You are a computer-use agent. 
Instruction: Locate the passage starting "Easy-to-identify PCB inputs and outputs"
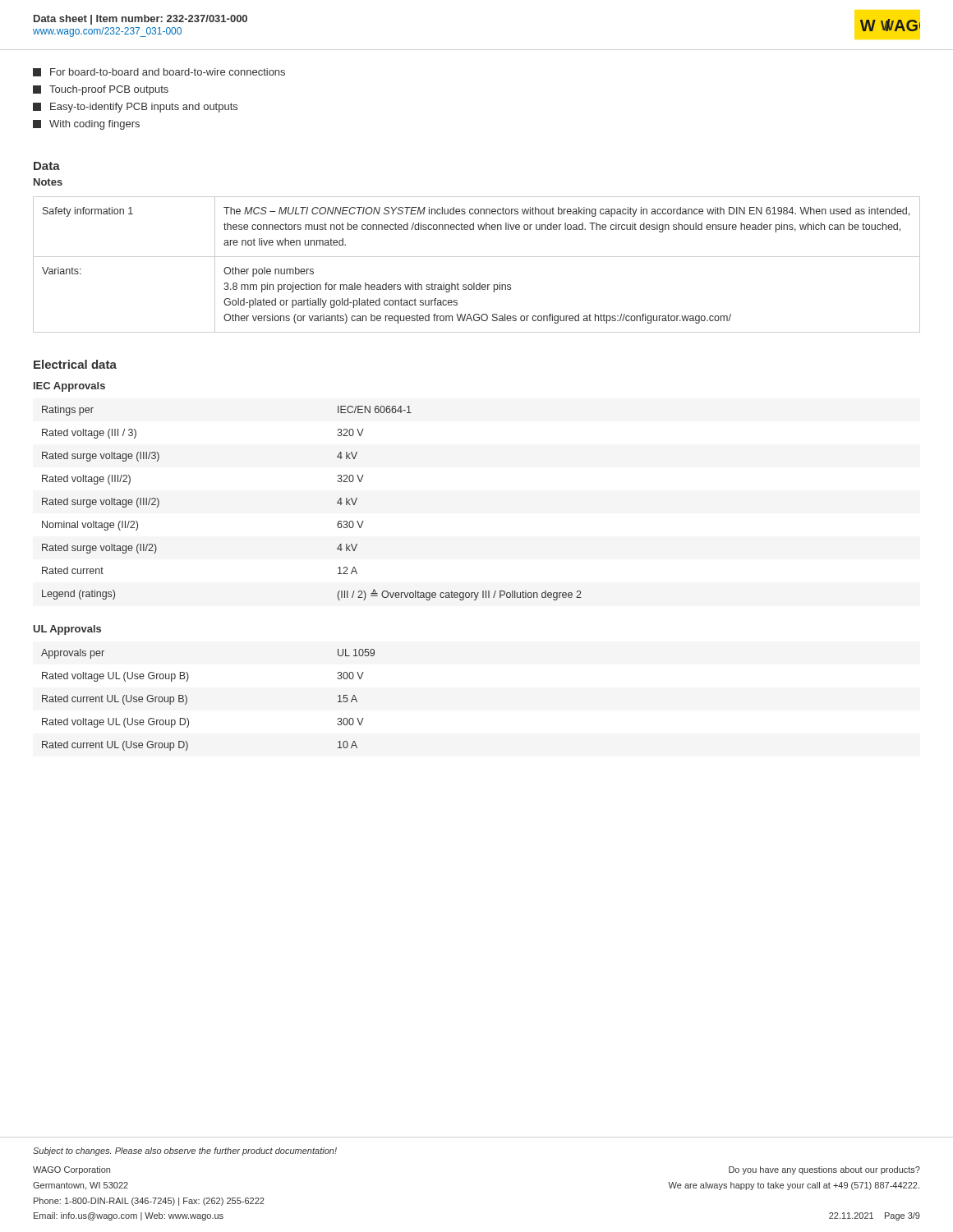click(135, 106)
